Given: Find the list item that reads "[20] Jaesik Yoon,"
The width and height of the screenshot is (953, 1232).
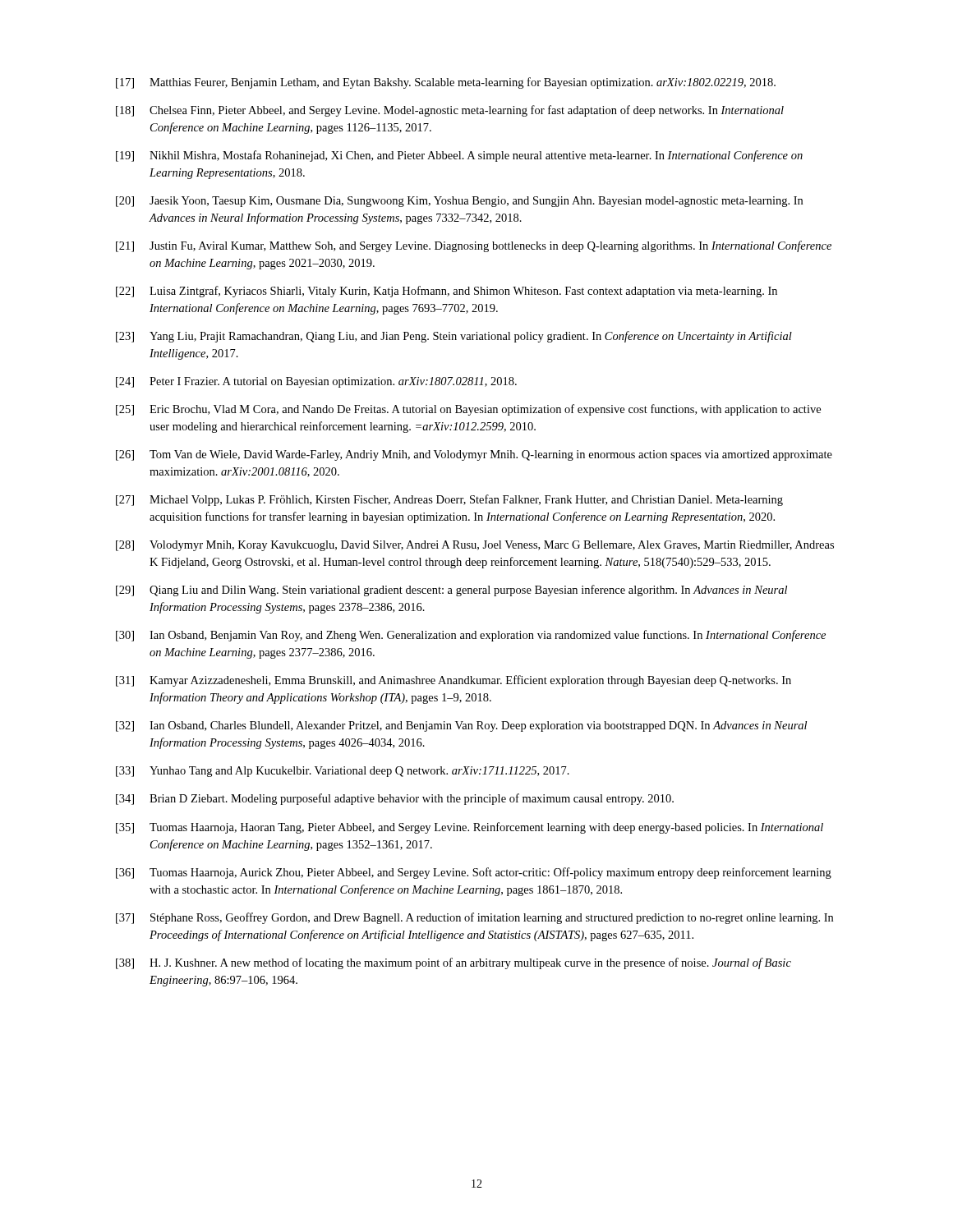Looking at the screenshot, I should 476,210.
